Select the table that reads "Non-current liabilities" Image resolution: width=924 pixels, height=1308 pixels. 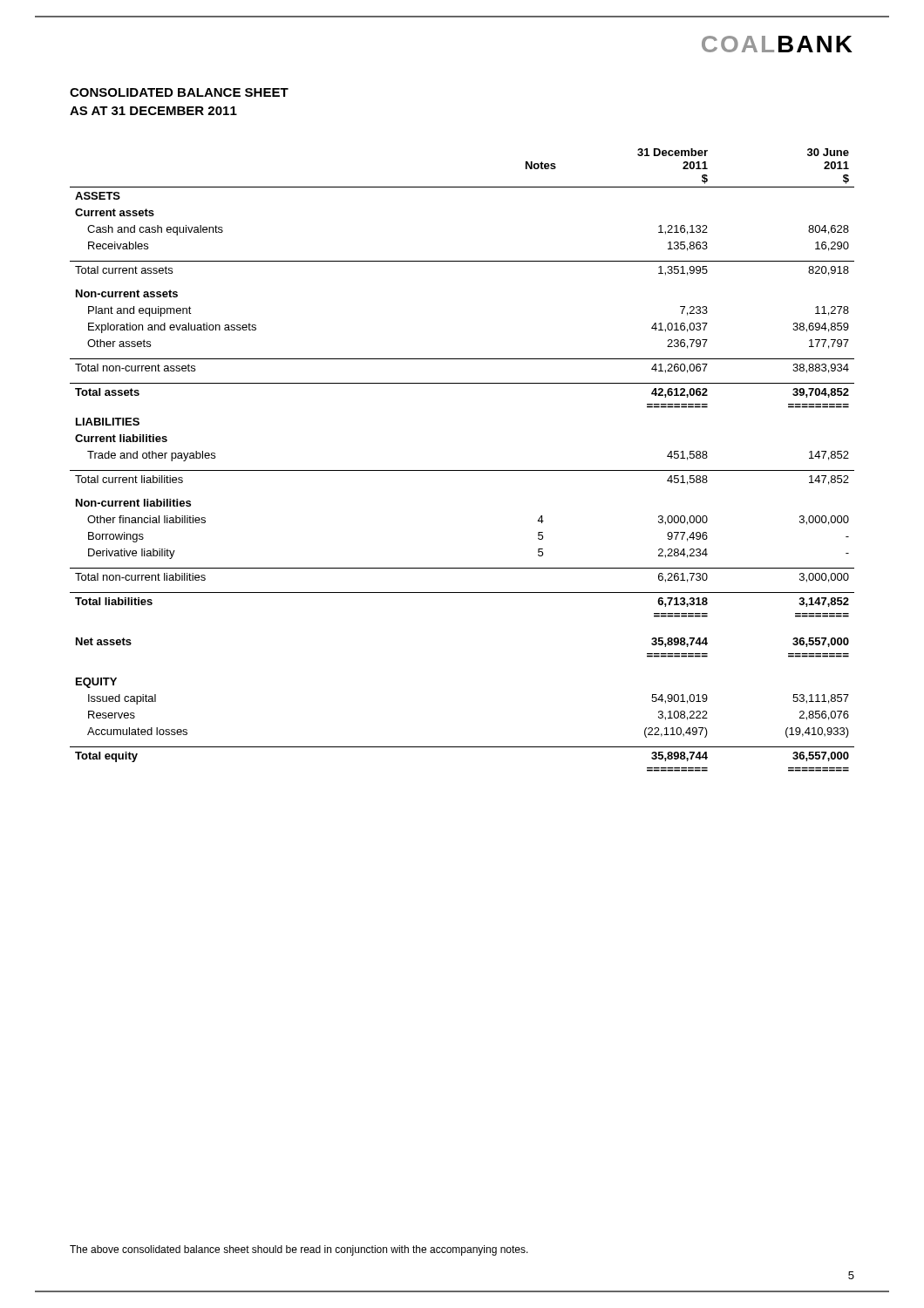[462, 460]
